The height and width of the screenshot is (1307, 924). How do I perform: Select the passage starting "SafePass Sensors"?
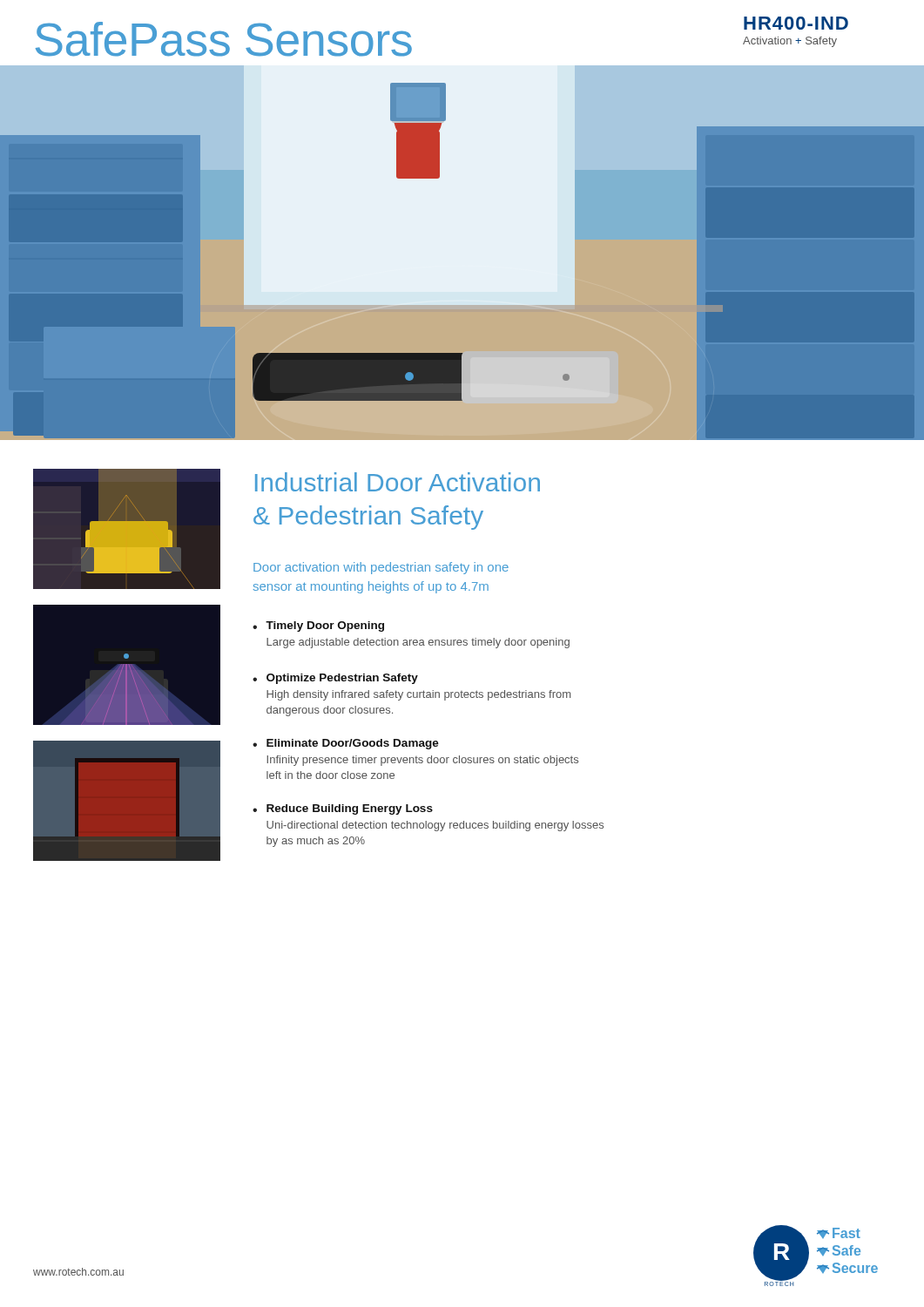223,39
